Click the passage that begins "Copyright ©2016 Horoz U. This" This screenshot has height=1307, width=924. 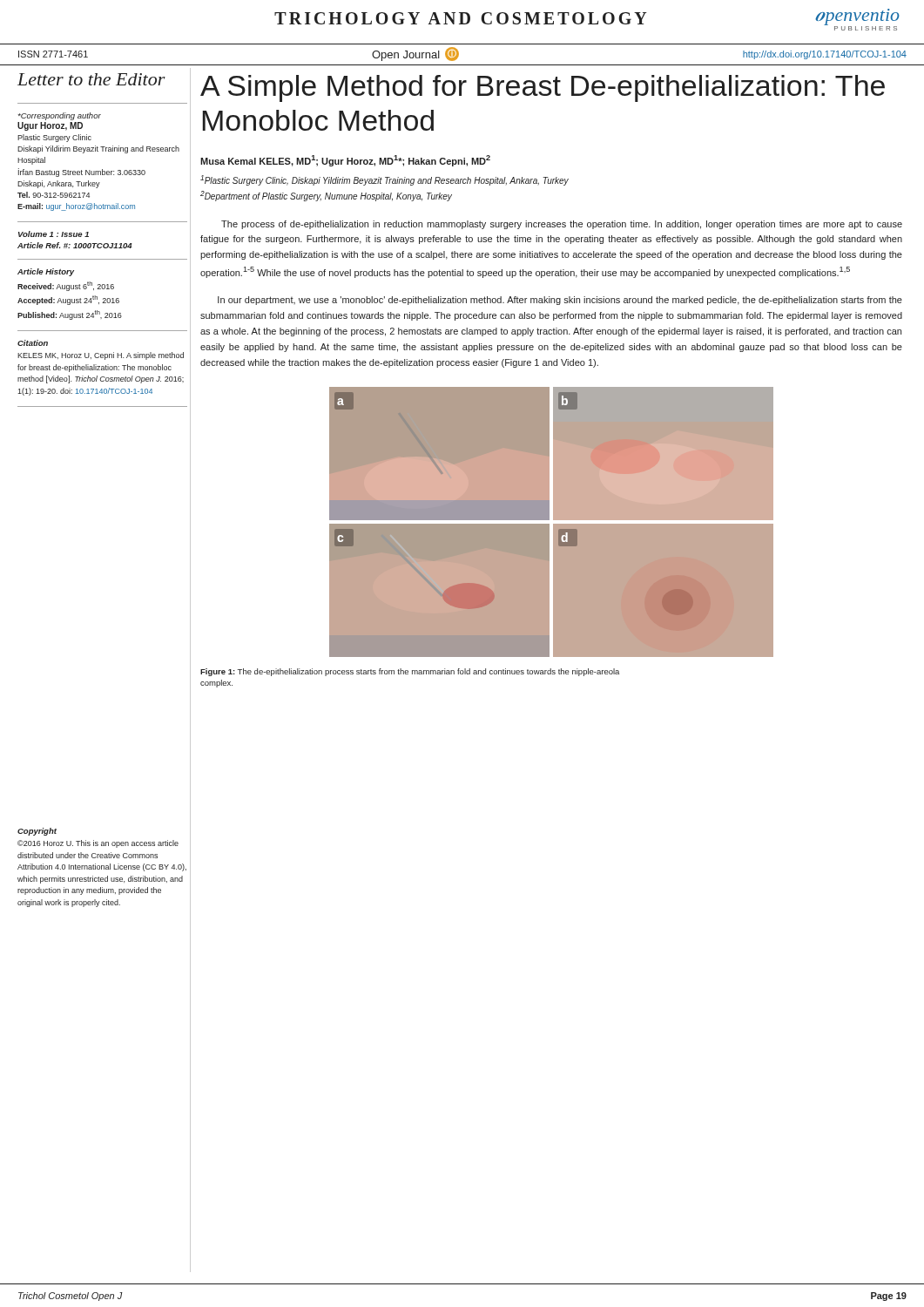click(x=102, y=867)
